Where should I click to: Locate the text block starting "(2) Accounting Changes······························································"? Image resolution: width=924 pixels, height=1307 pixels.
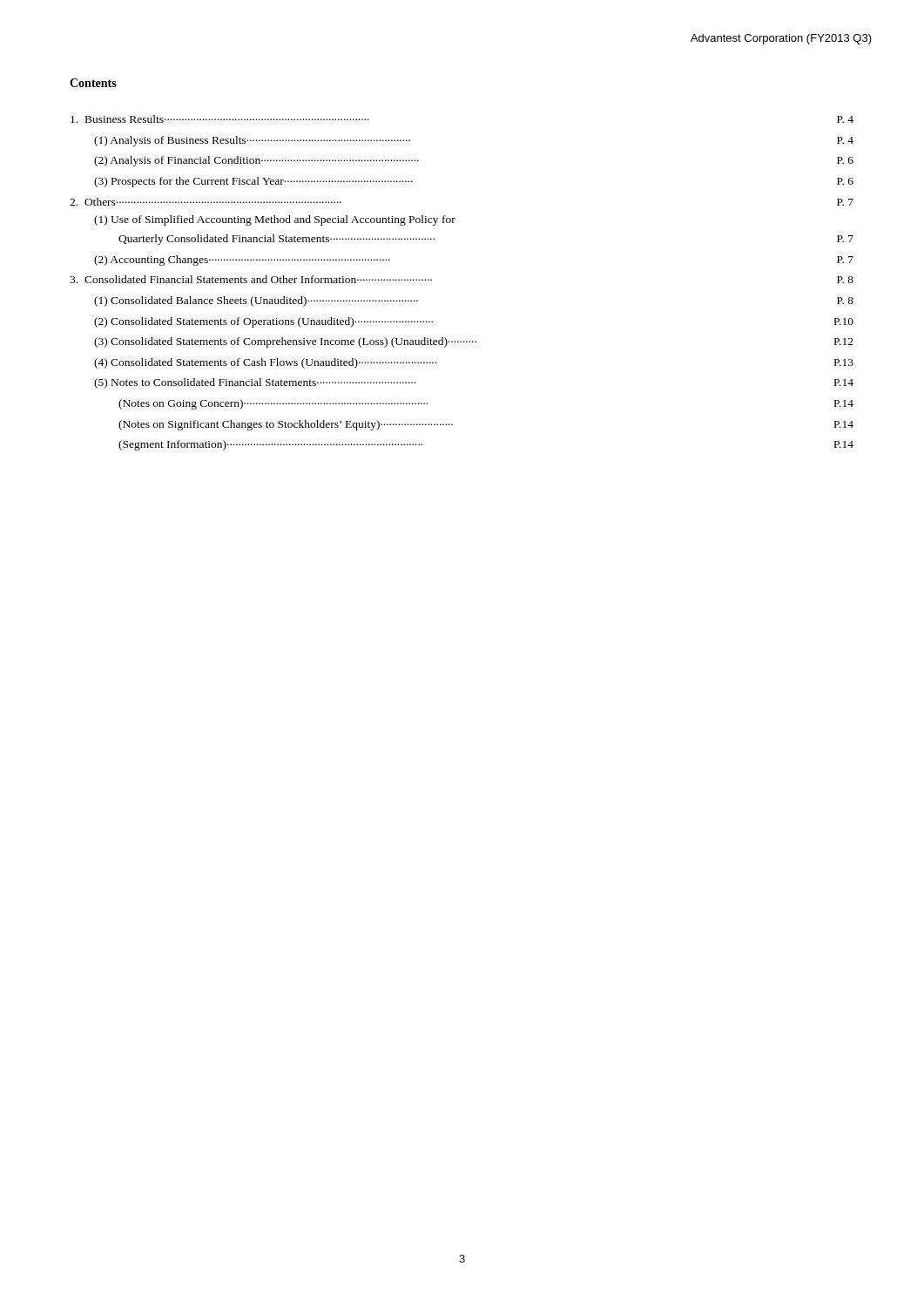click(201, 260)
